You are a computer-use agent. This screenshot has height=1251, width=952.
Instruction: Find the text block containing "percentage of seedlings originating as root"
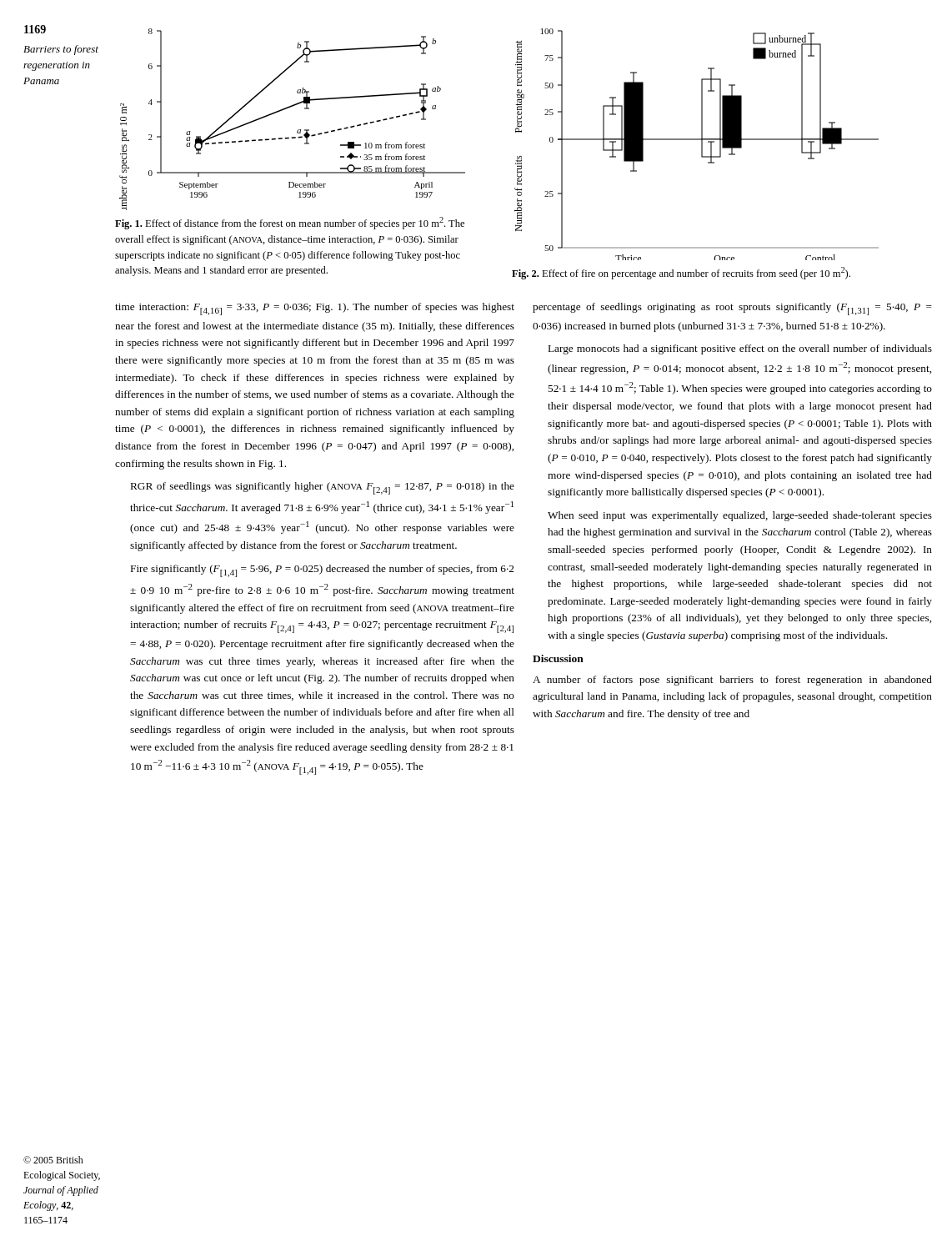coord(732,317)
